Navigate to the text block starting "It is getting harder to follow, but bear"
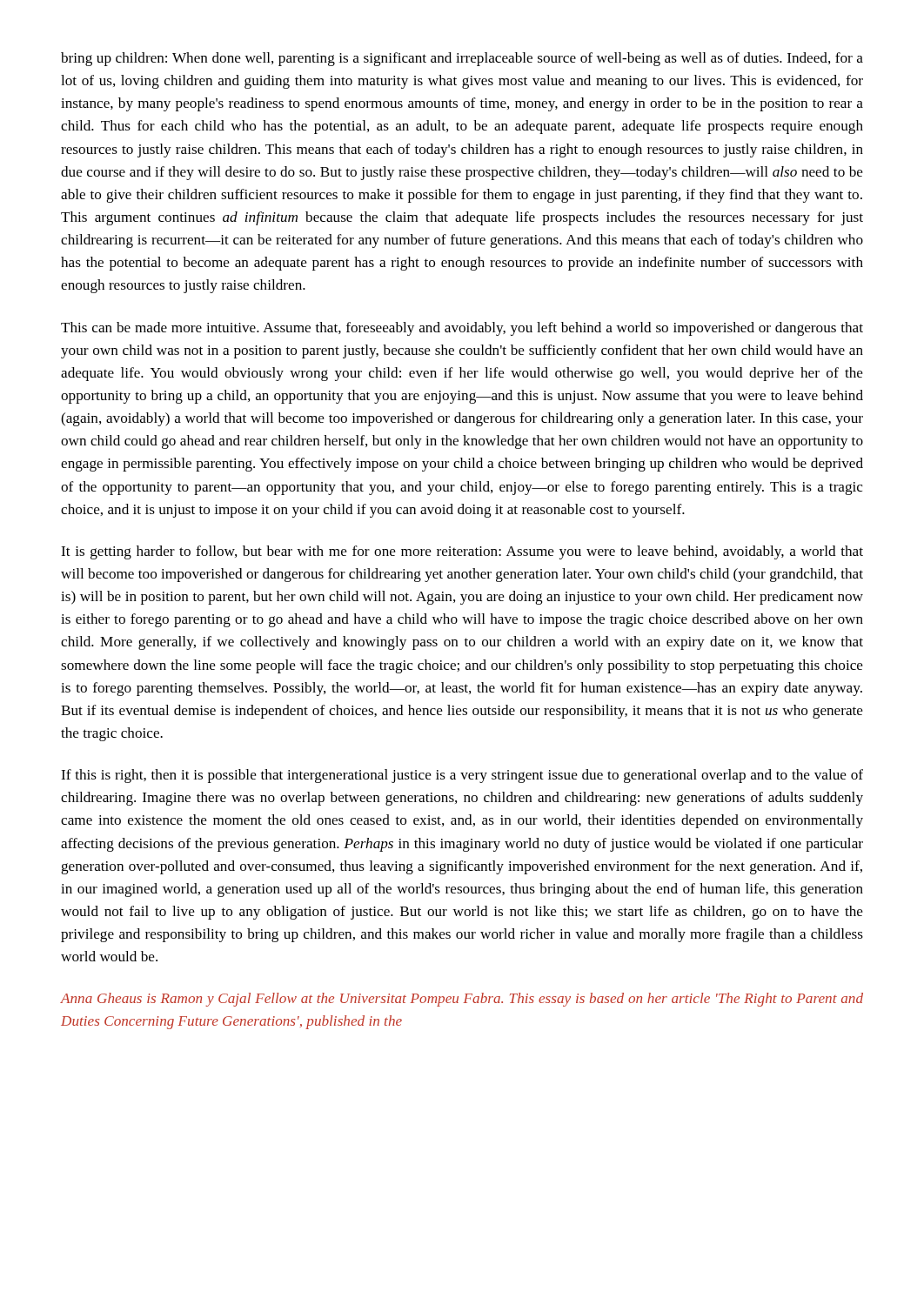Image resolution: width=924 pixels, height=1305 pixels. (462, 642)
